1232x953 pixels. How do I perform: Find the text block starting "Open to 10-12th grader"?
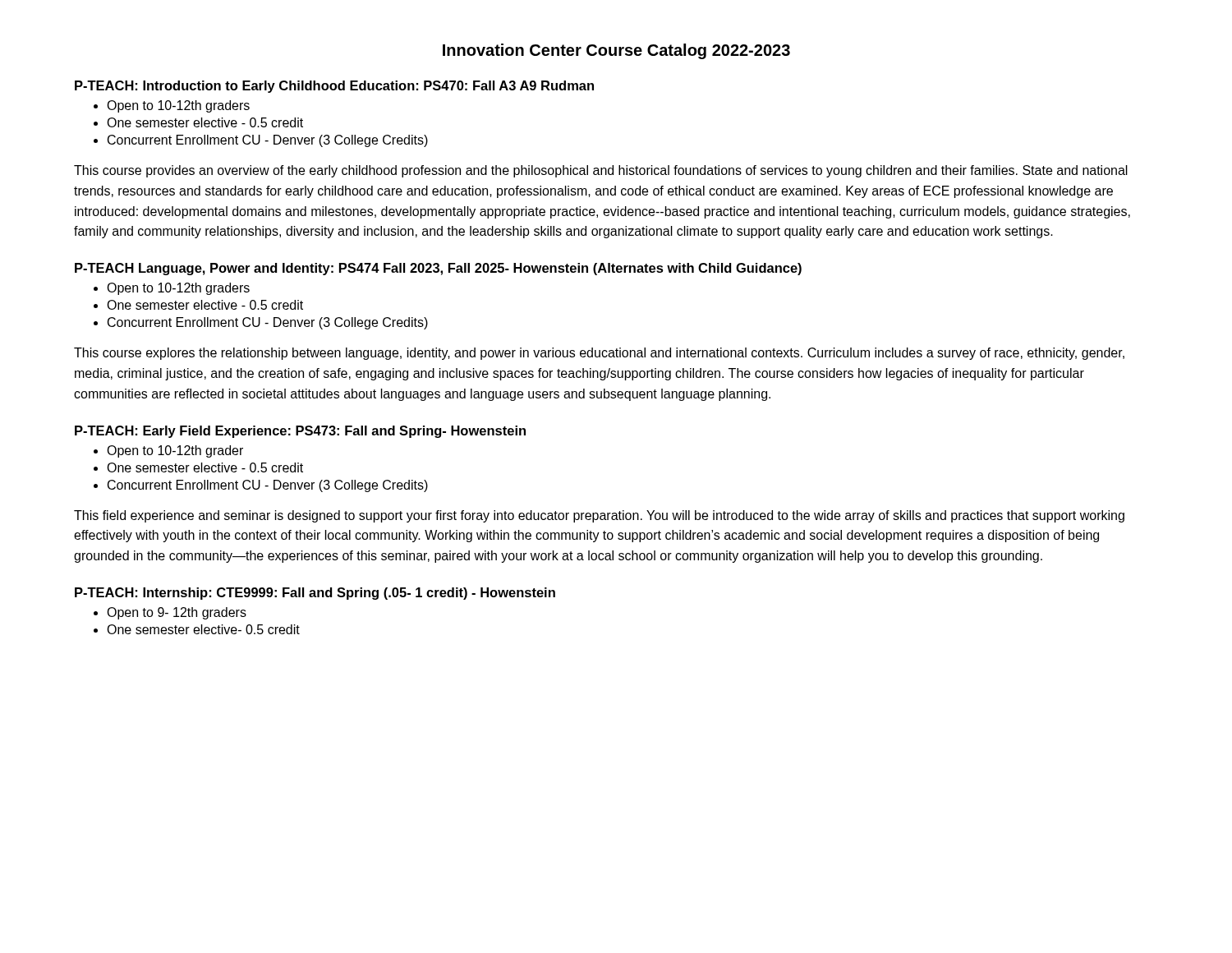click(x=175, y=451)
